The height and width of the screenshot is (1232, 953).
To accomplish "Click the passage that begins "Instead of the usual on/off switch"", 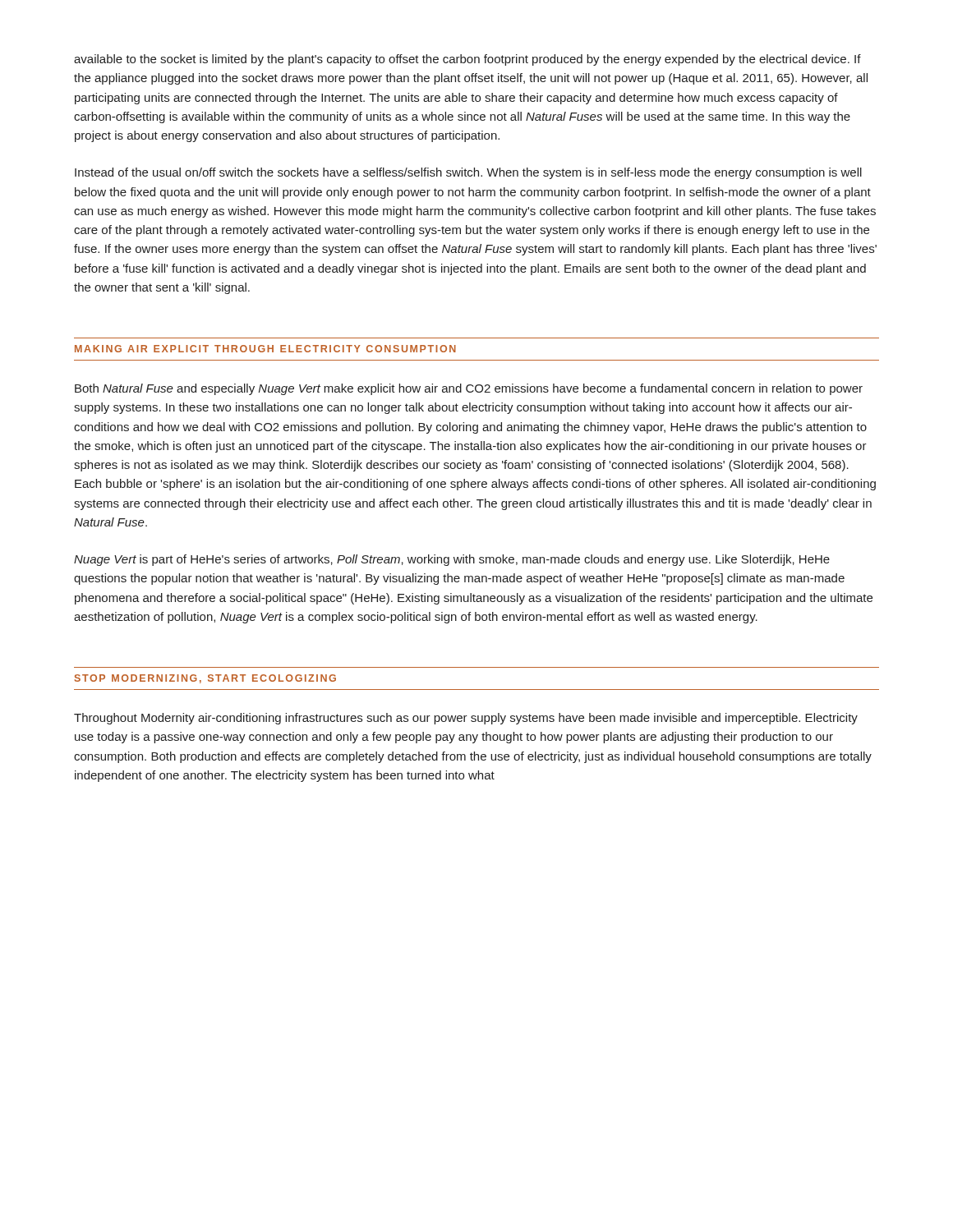I will click(475, 230).
